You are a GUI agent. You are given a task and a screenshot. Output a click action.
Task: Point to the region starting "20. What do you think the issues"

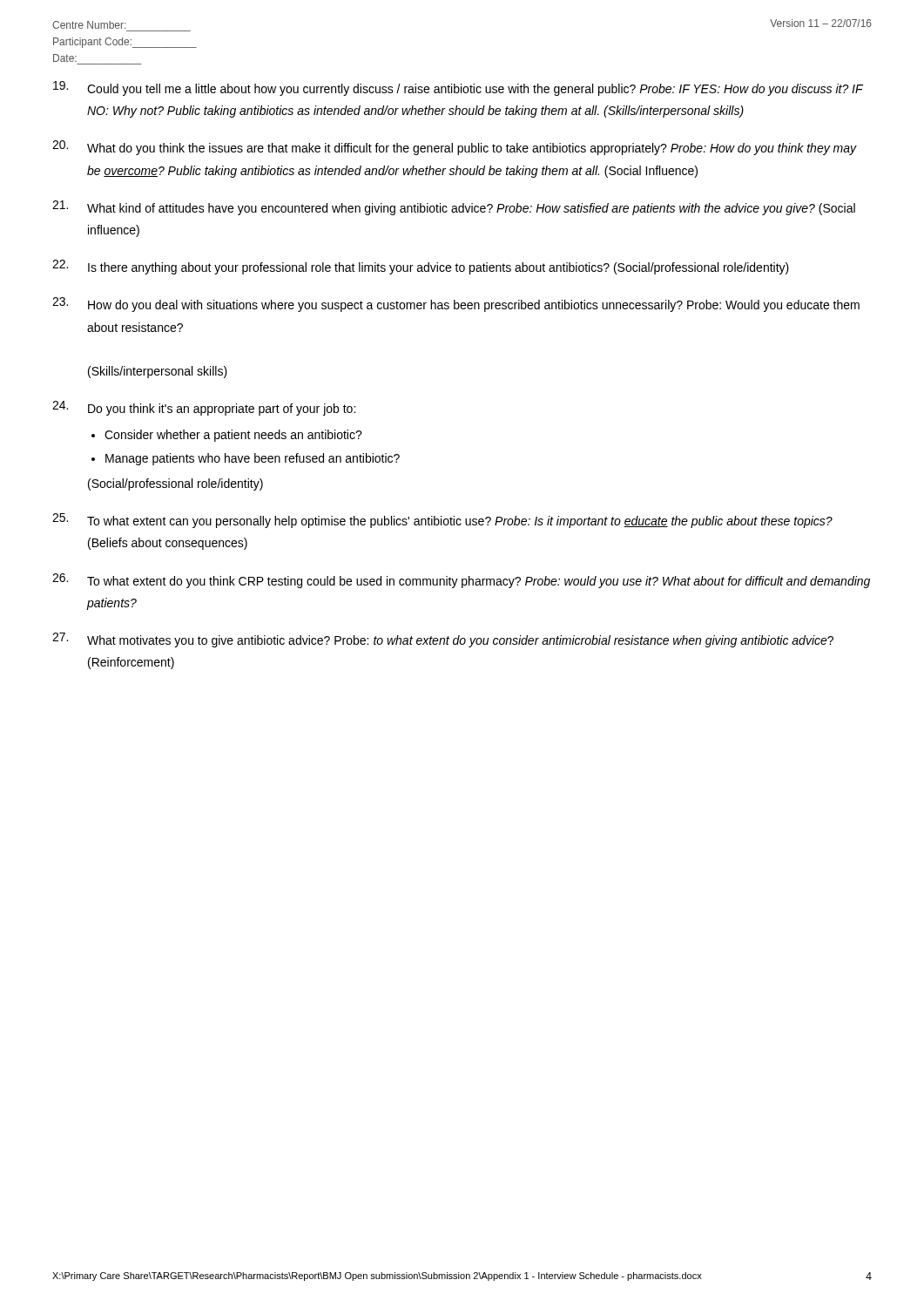(462, 160)
